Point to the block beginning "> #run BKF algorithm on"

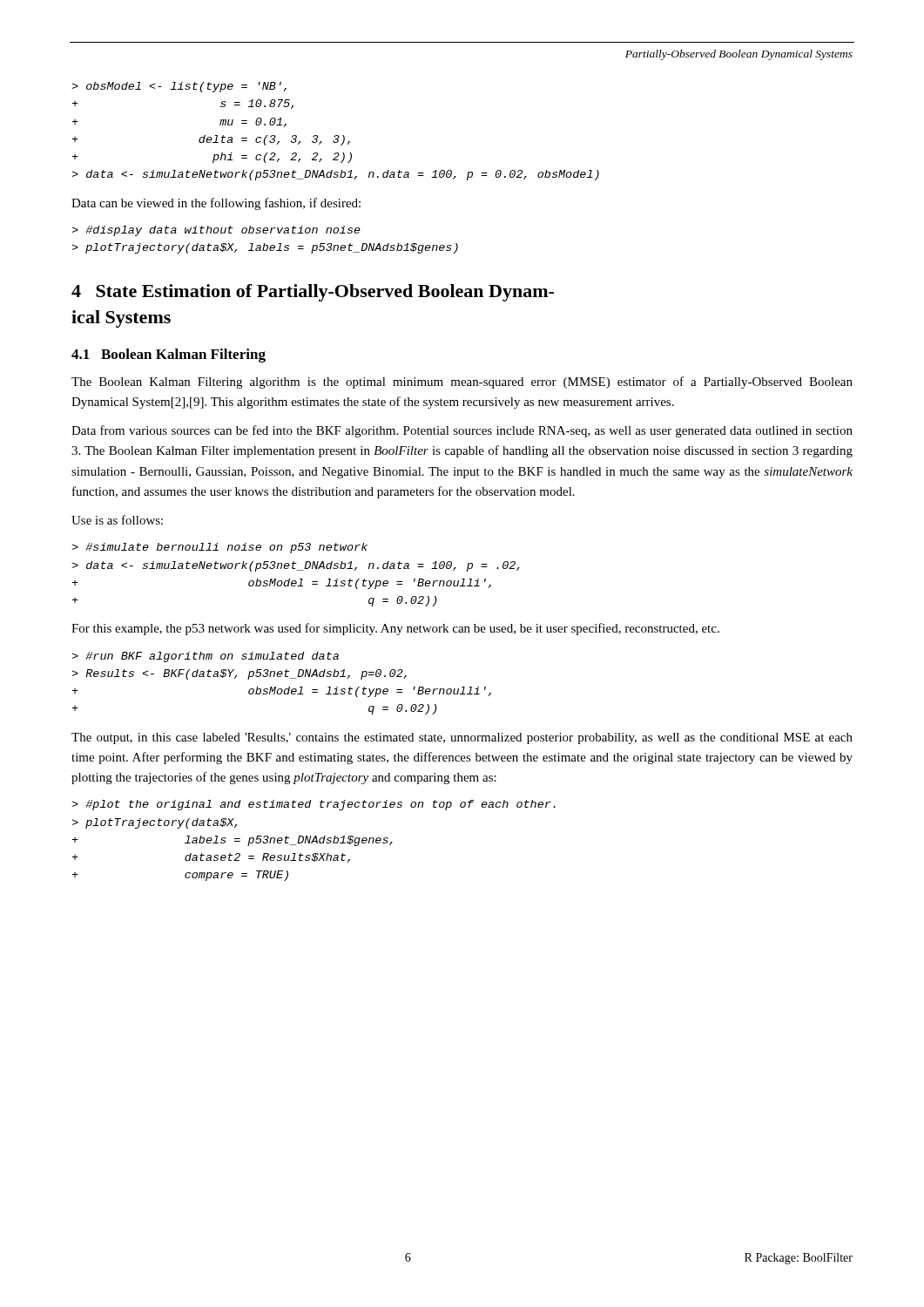click(462, 683)
